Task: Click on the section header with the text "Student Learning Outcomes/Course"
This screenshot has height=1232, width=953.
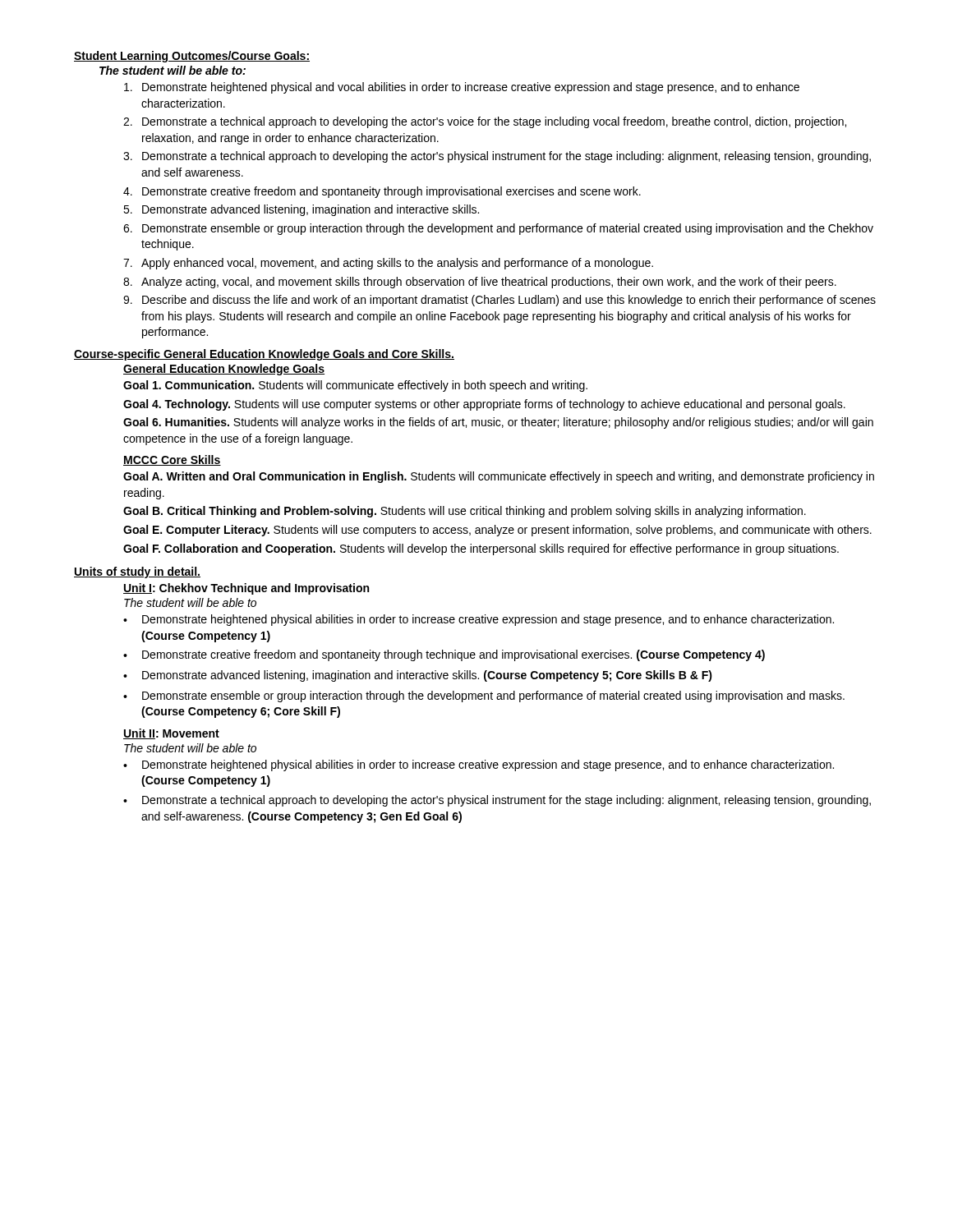Action: (x=192, y=56)
